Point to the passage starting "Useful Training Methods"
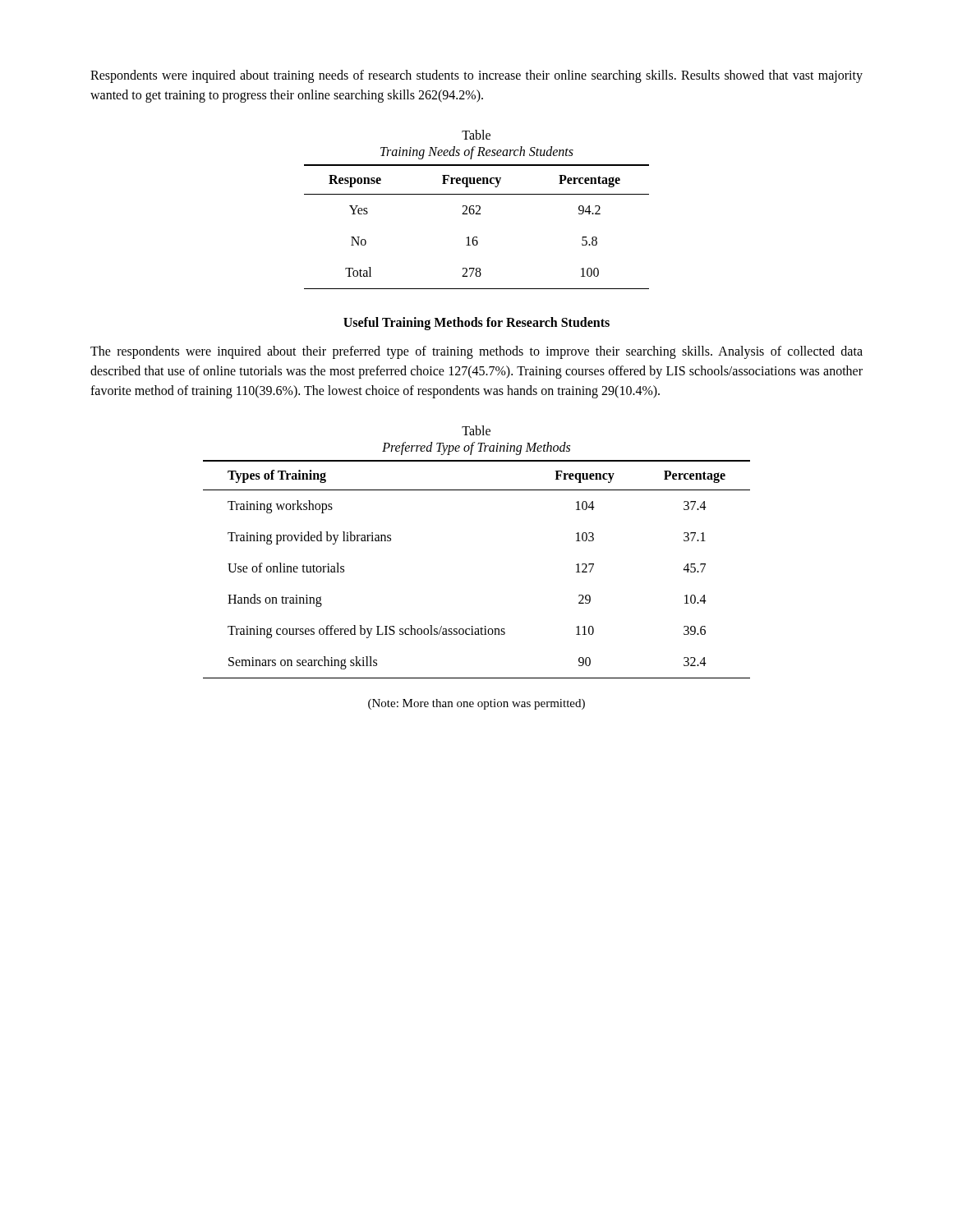This screenshot has width=953, height=1232. (x=476, y=322)
